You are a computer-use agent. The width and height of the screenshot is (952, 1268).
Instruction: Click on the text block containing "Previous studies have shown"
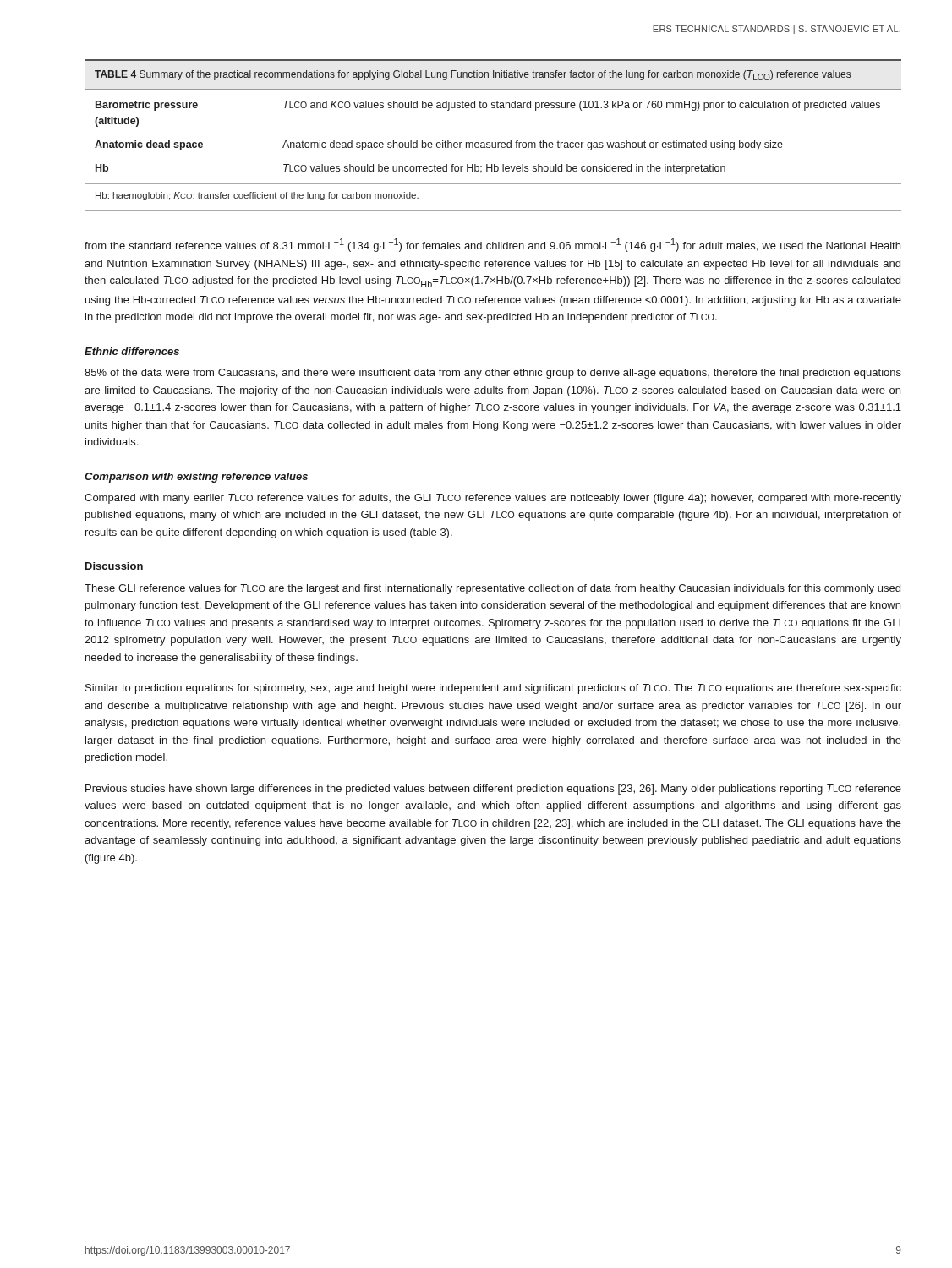(x=493, y=823)
